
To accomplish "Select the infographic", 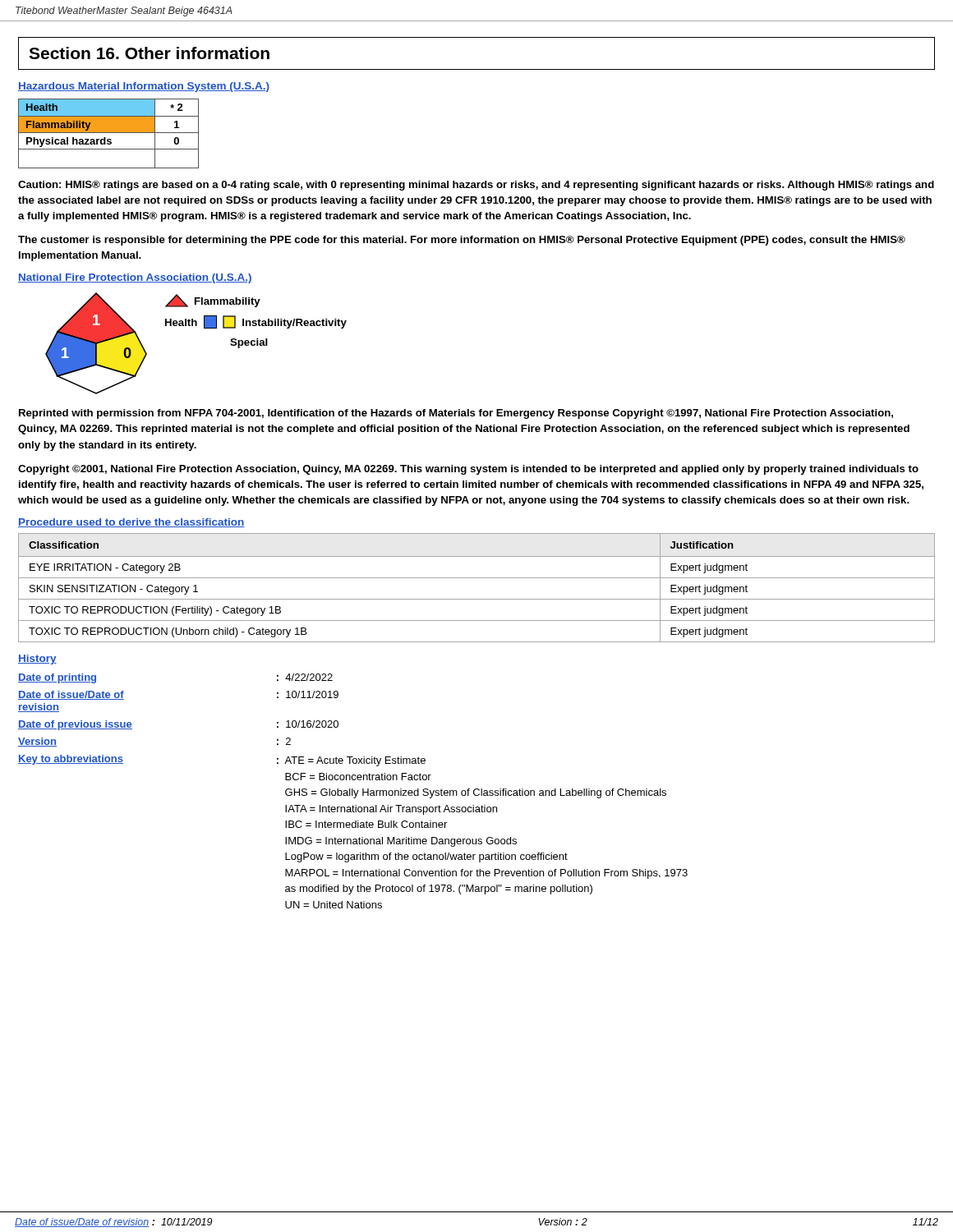I will point(489,344).
